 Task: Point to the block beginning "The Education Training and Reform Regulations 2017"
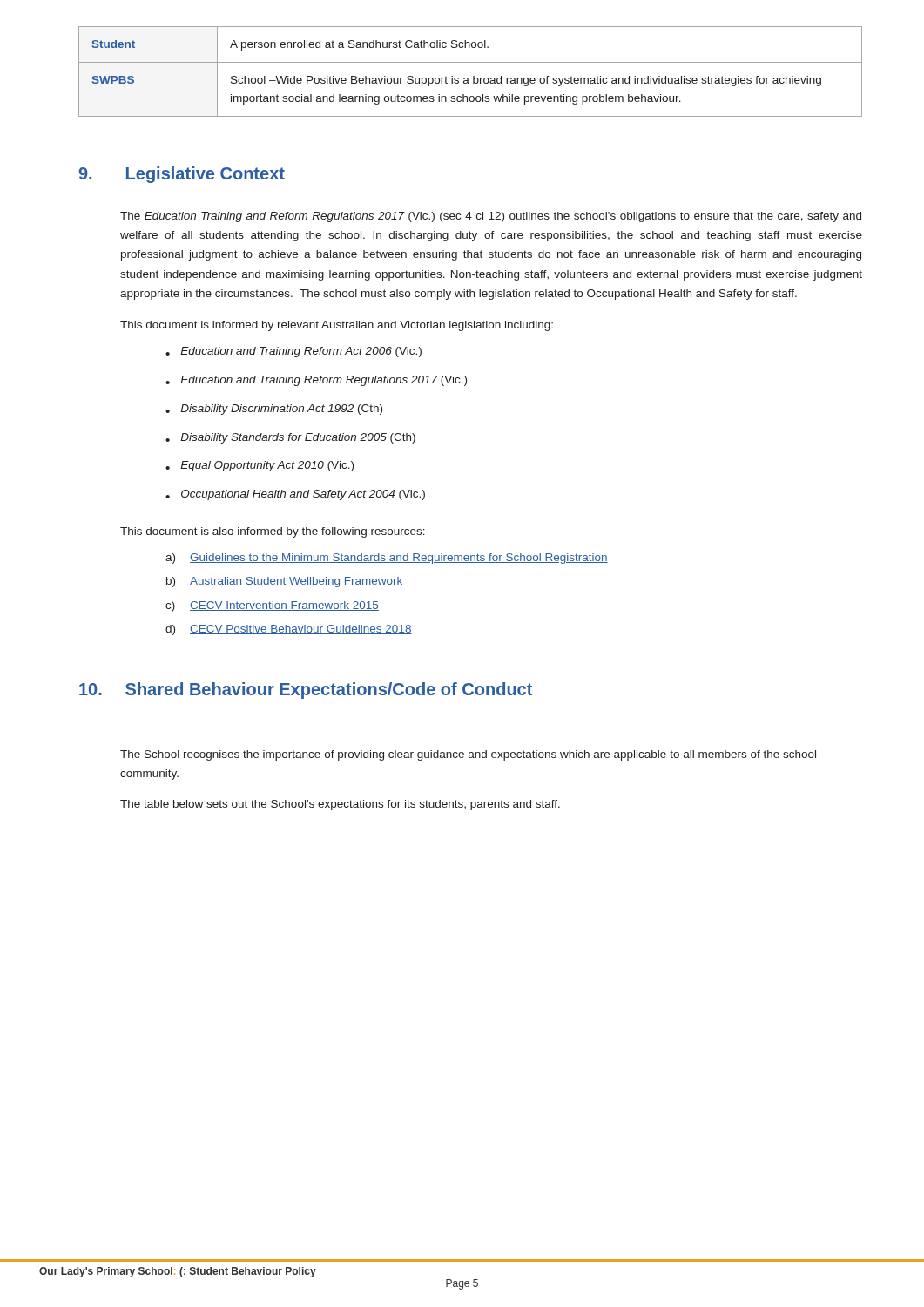[491, 254]
